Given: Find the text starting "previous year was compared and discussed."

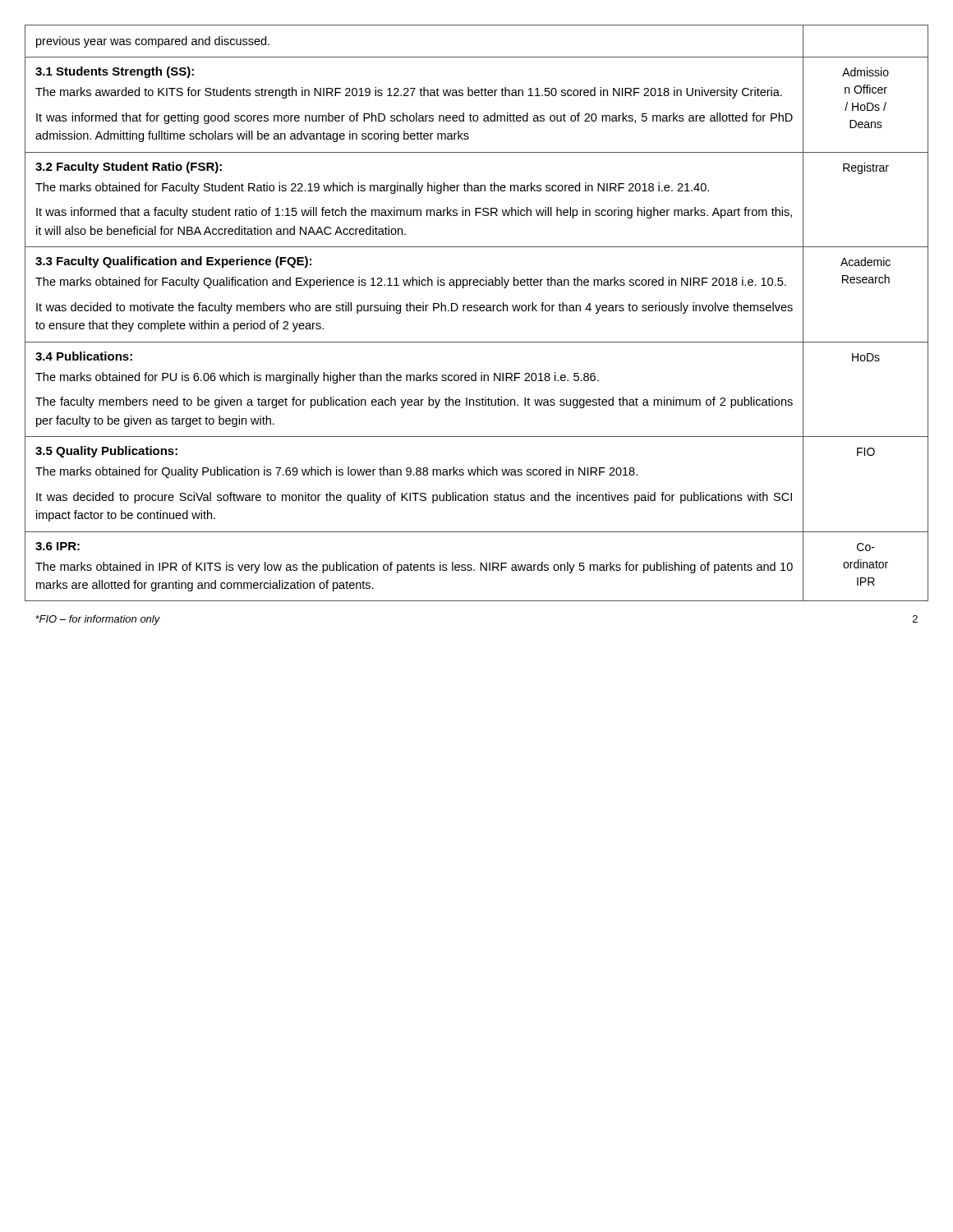Looking at the screenshot, I should 153,42.
